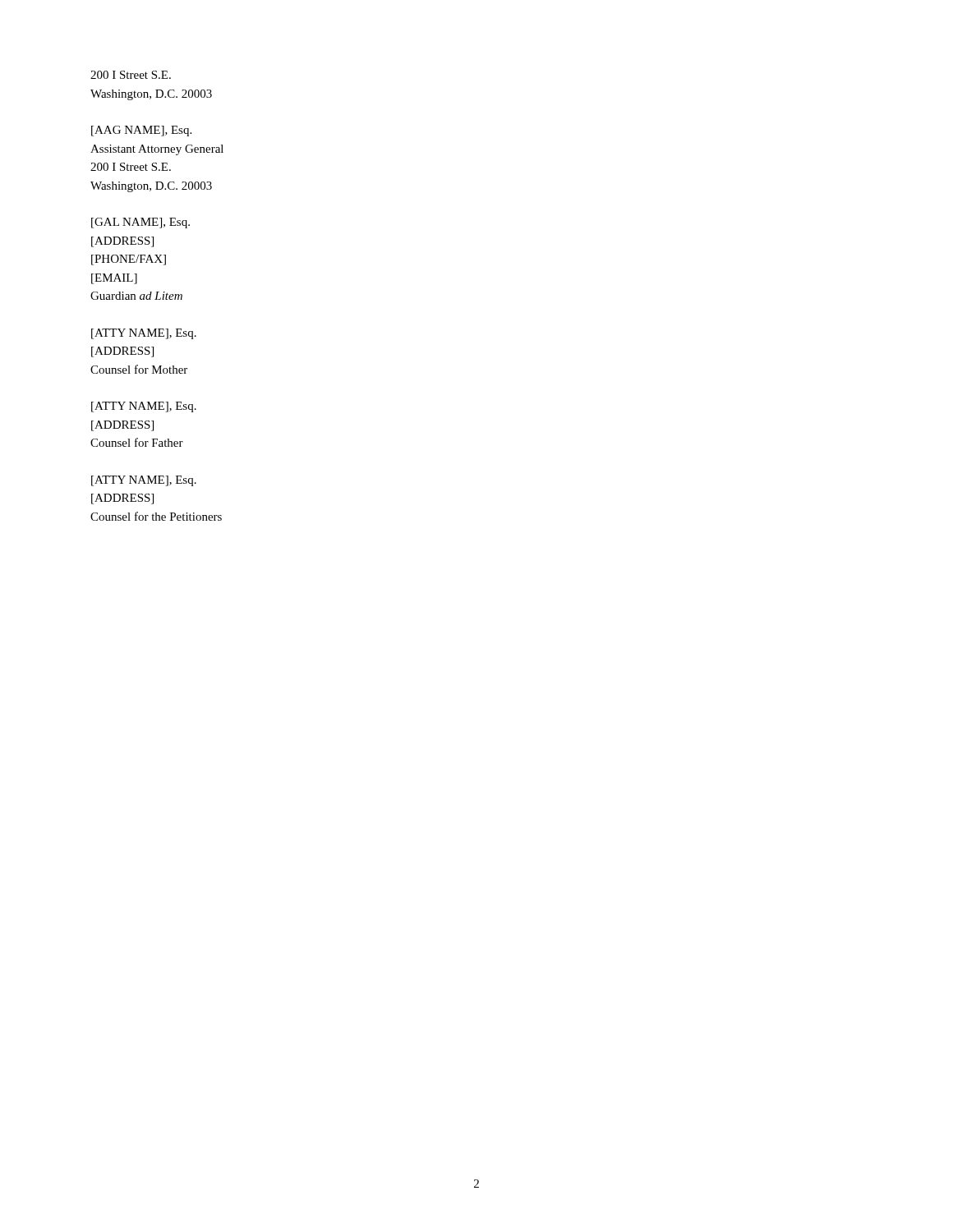953x1232 pixels.
Task: Locate the block of text that opens with "[GAL NAME], Esq. [ADDRESS] [PHONE/FAX]"
Action: [x=140, y=259]
